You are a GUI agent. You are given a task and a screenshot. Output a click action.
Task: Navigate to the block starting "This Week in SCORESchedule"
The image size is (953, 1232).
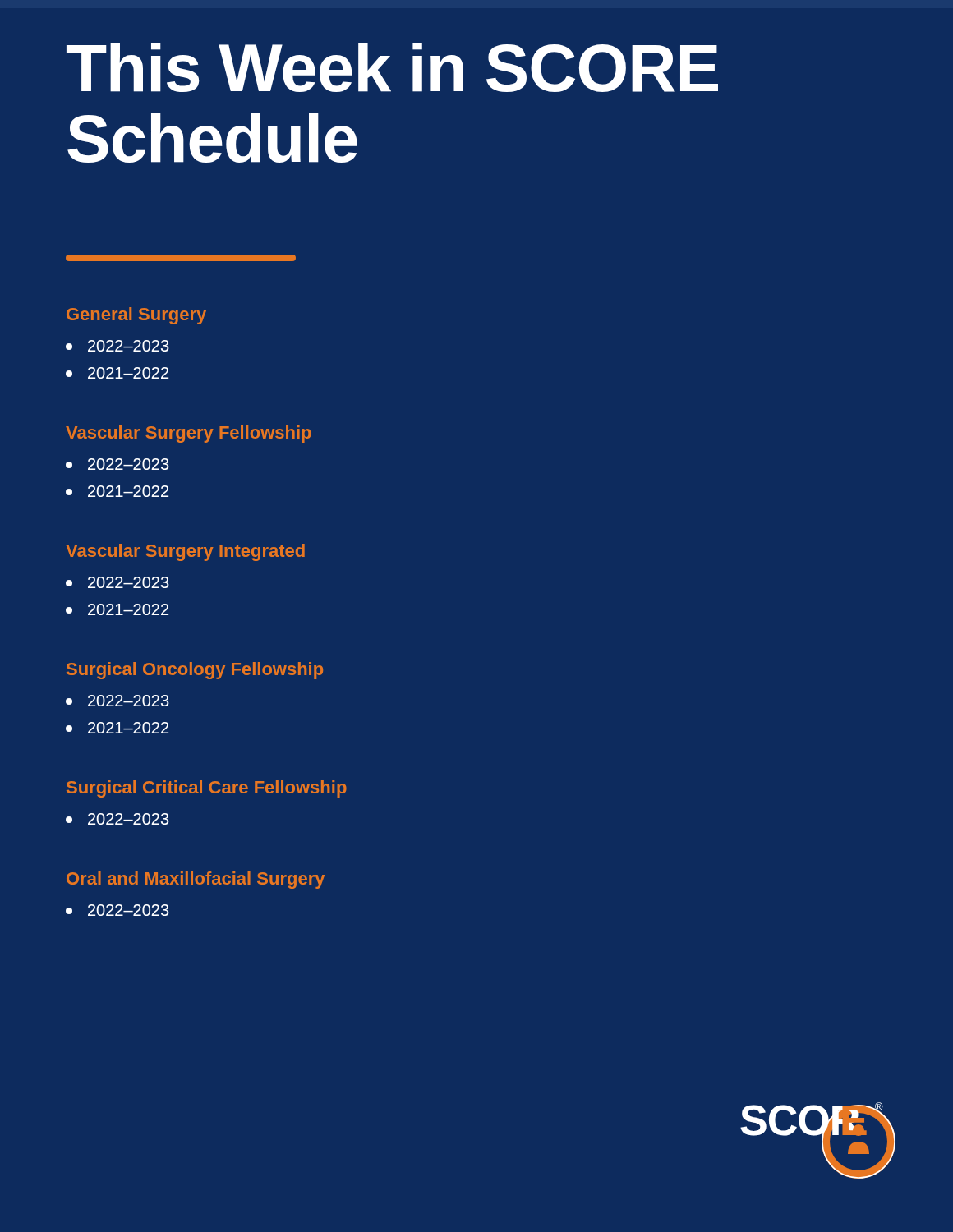tap(435, 104)
